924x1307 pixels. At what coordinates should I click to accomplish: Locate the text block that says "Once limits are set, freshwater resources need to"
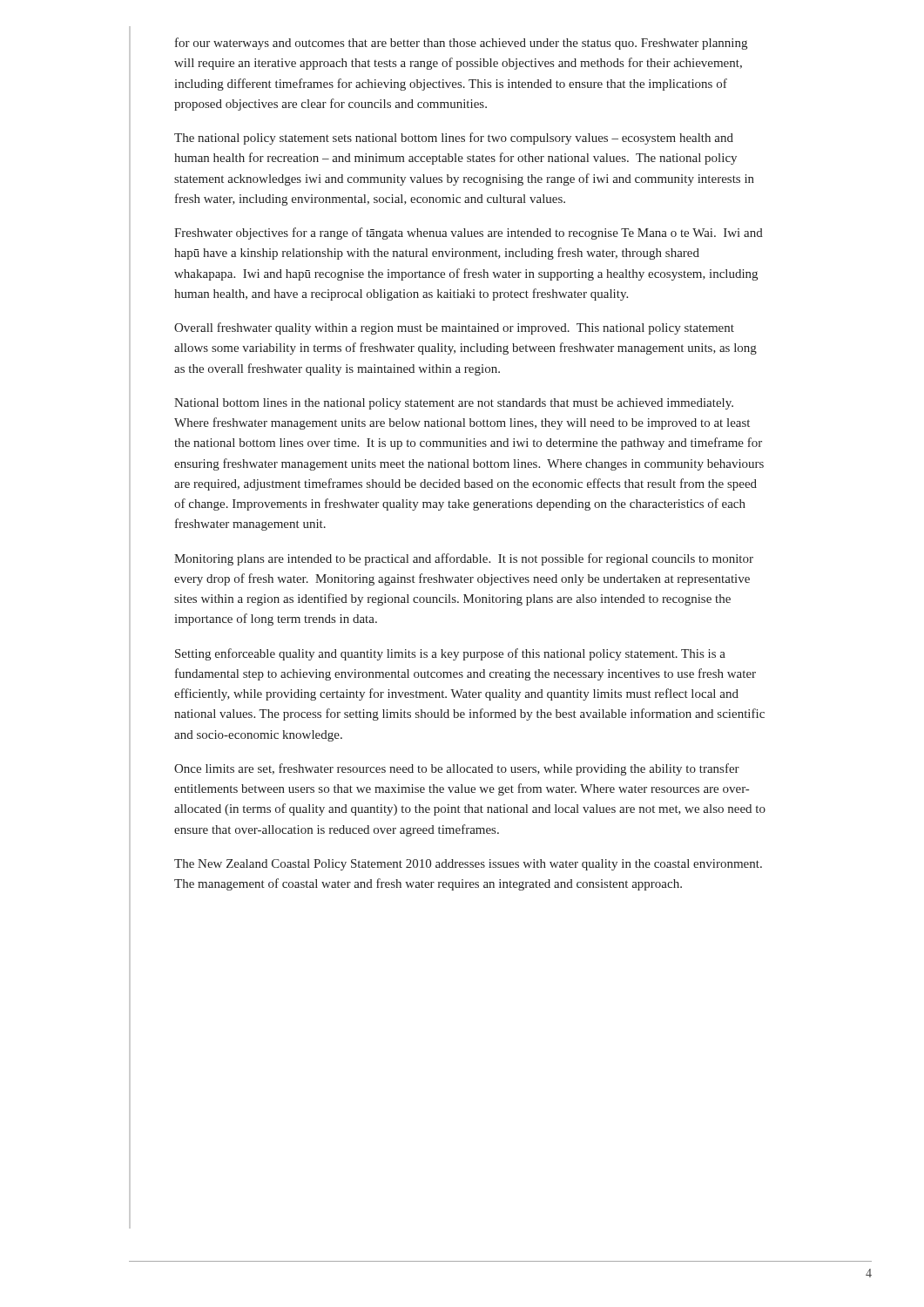470,799
